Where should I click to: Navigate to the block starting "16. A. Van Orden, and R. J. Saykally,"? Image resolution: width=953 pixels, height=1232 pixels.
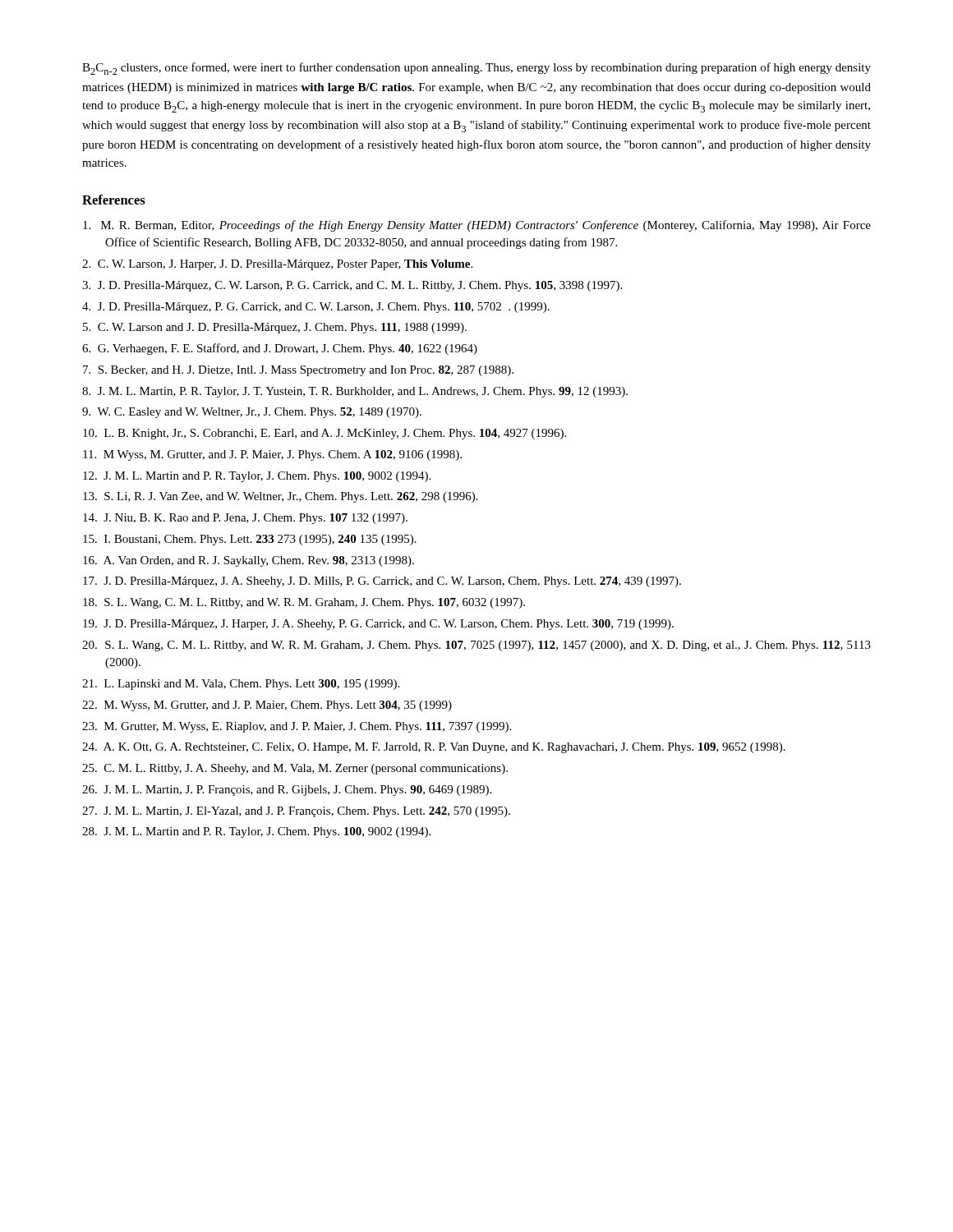coord(248,560)
